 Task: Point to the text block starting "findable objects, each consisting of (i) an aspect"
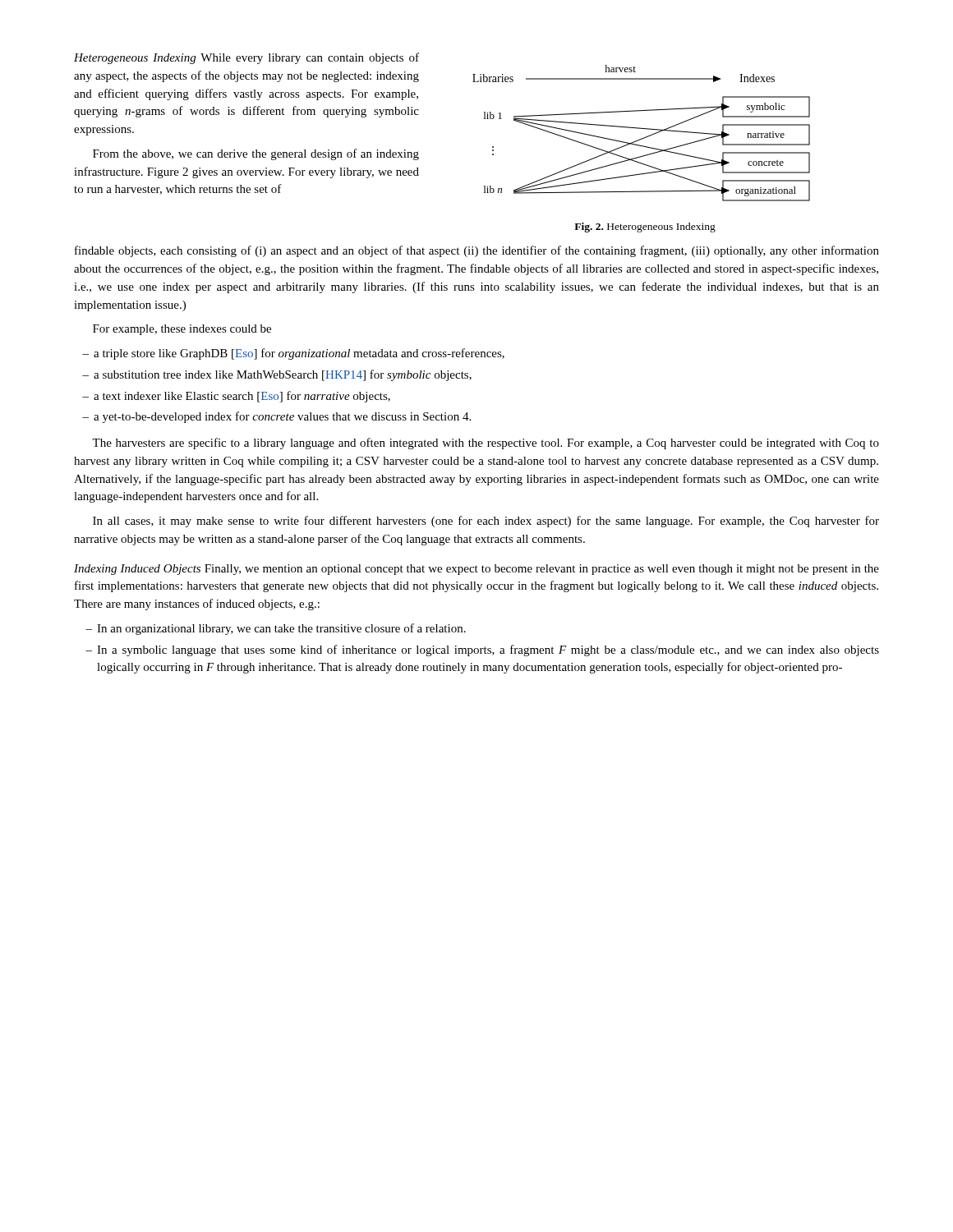click(x=476, y=291)
